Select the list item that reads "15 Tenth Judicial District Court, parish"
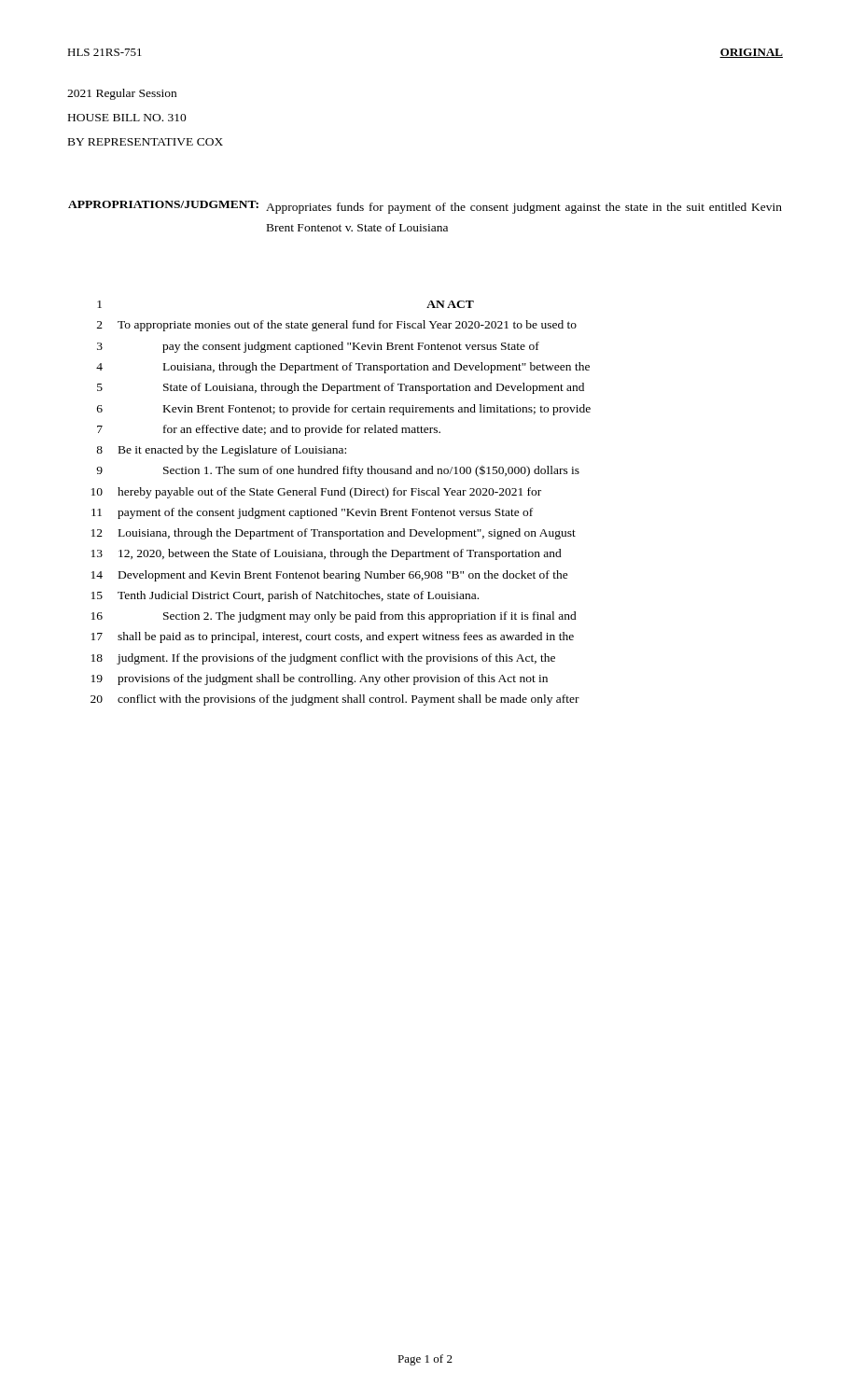Screen dimensions: 1400x850 click(x=425, y=595)
